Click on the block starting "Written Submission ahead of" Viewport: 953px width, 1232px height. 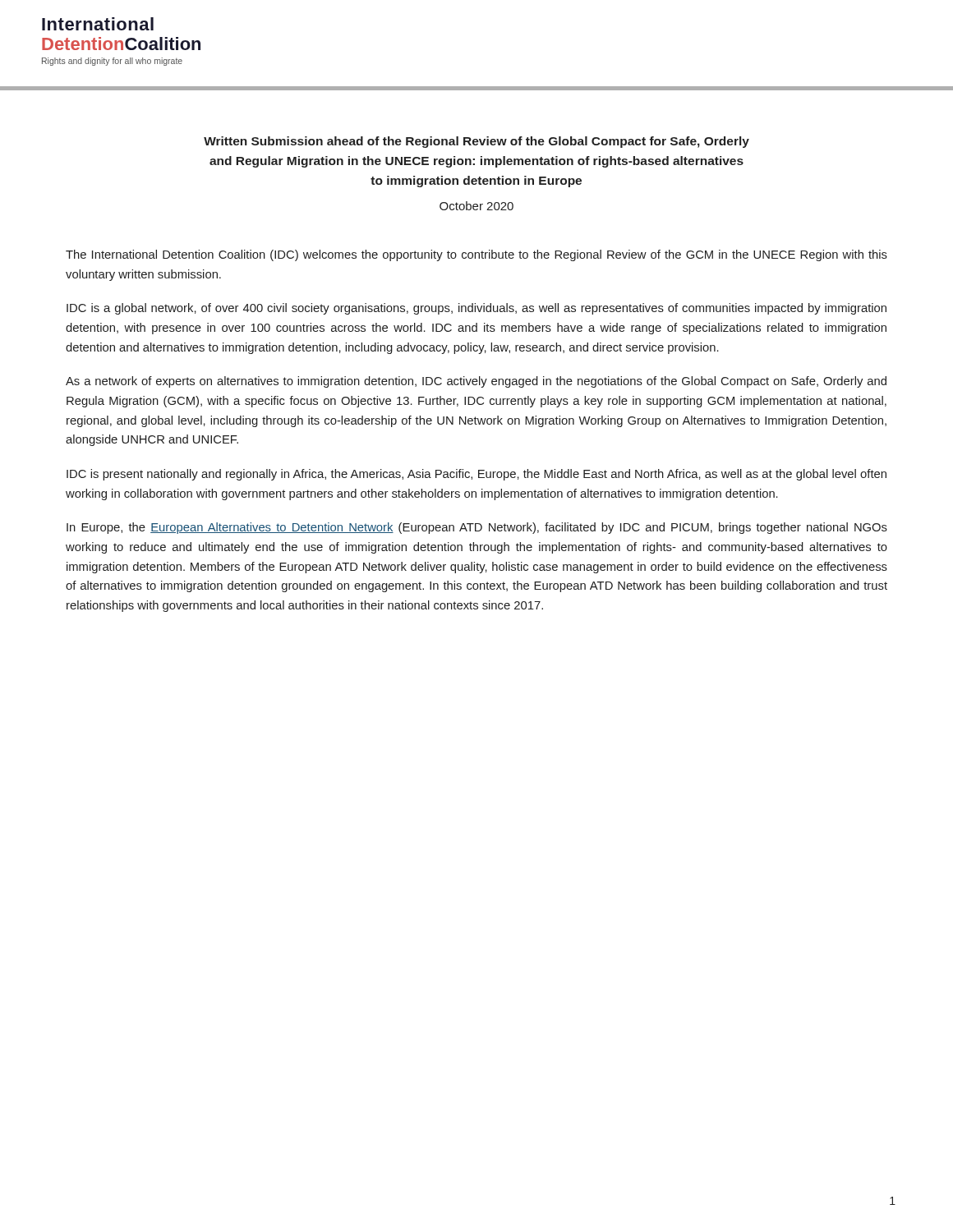pyautogui.click(x=476, y=161)
